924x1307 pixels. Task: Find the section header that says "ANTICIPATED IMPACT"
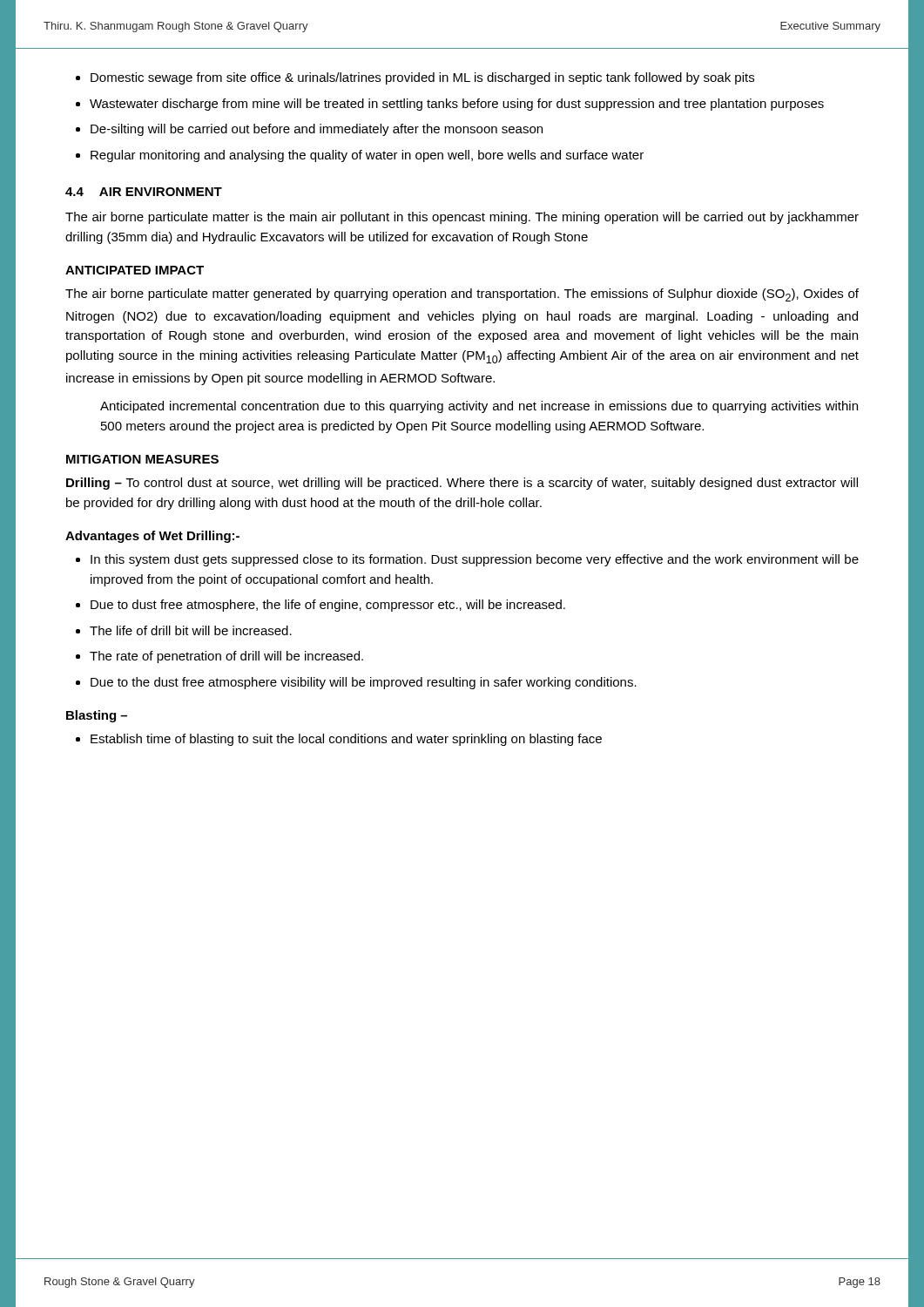point(135,270)
